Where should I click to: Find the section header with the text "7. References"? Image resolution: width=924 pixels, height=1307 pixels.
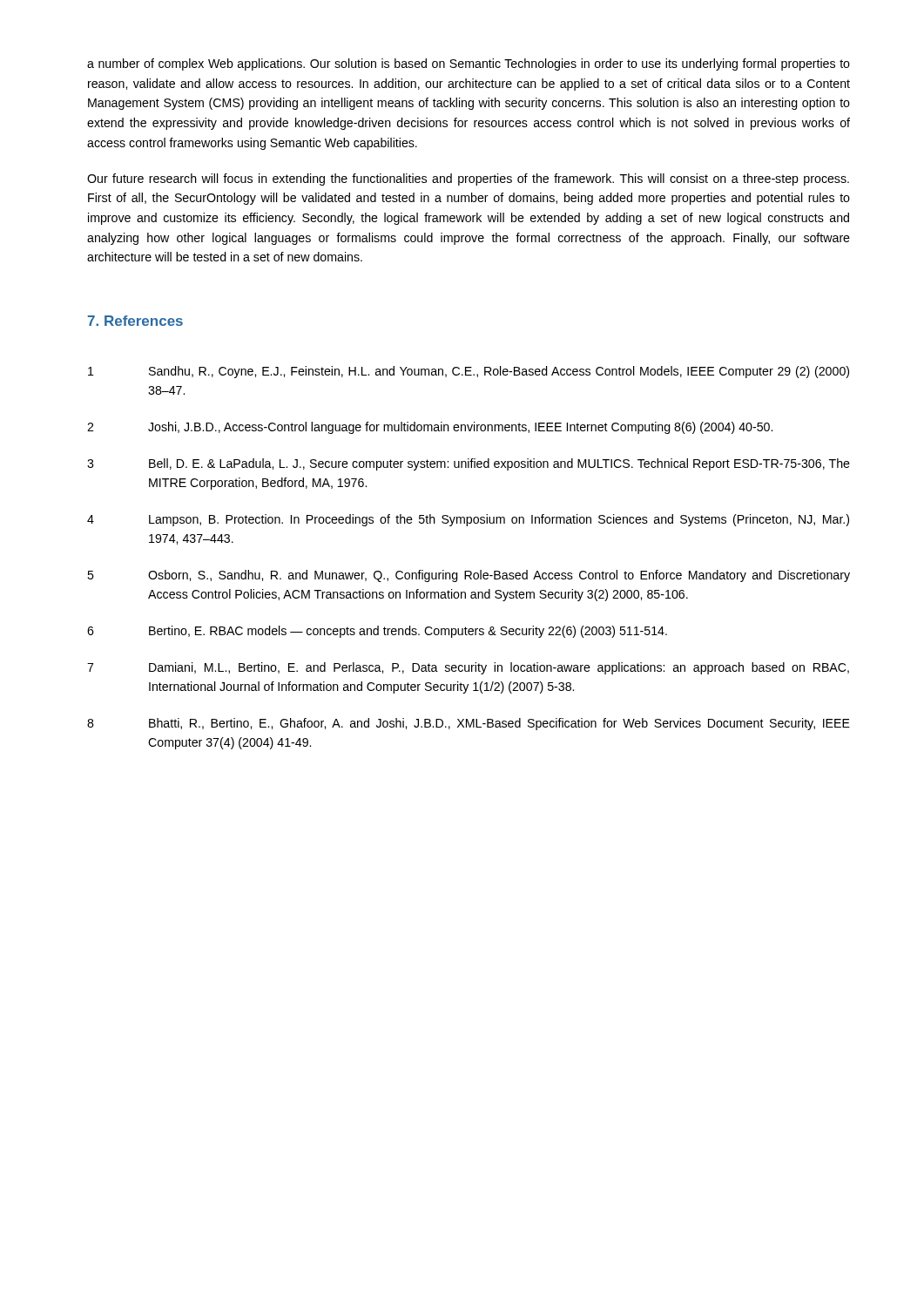[x=135, y=321]
